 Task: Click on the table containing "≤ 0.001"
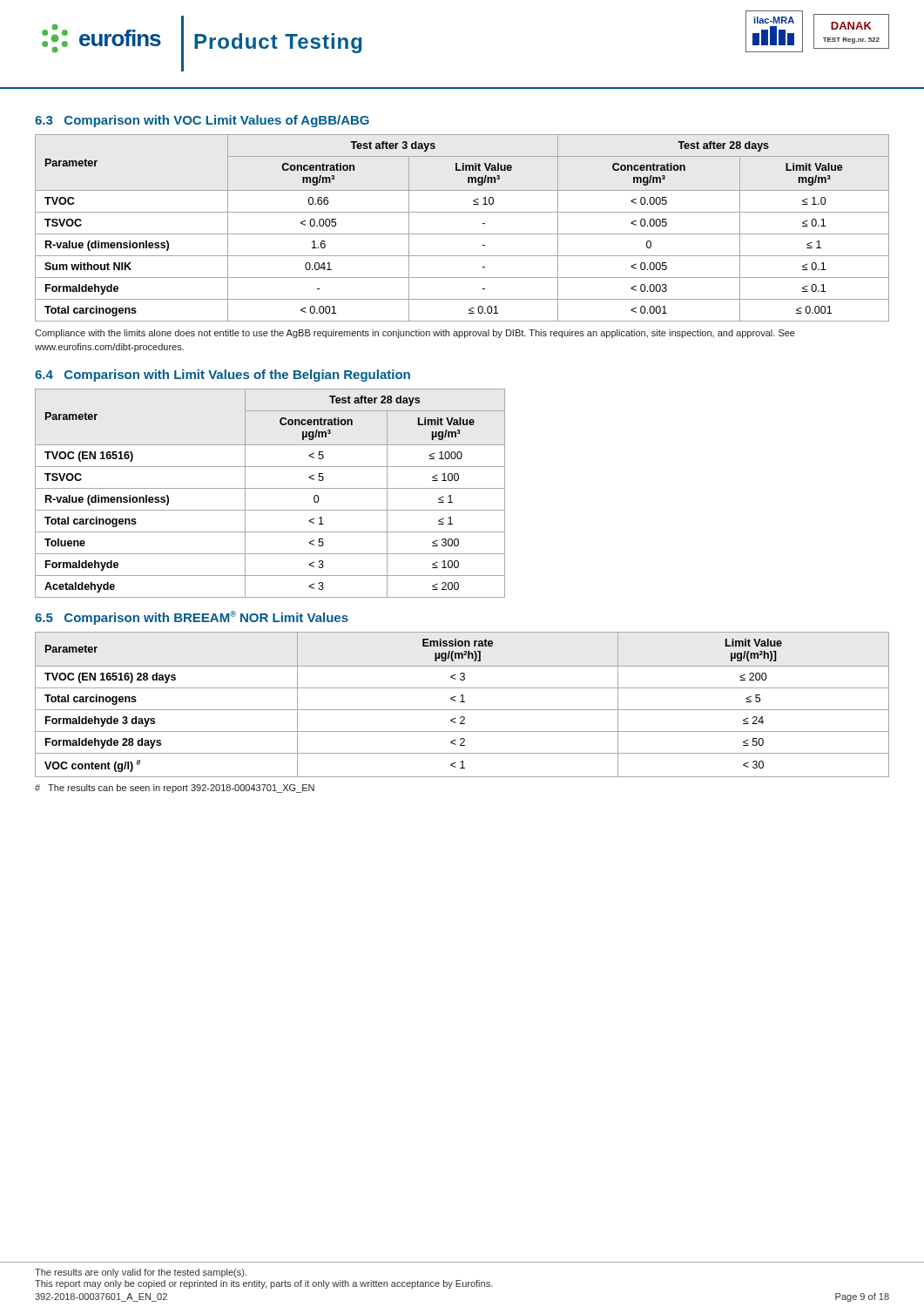pos(462,228)
